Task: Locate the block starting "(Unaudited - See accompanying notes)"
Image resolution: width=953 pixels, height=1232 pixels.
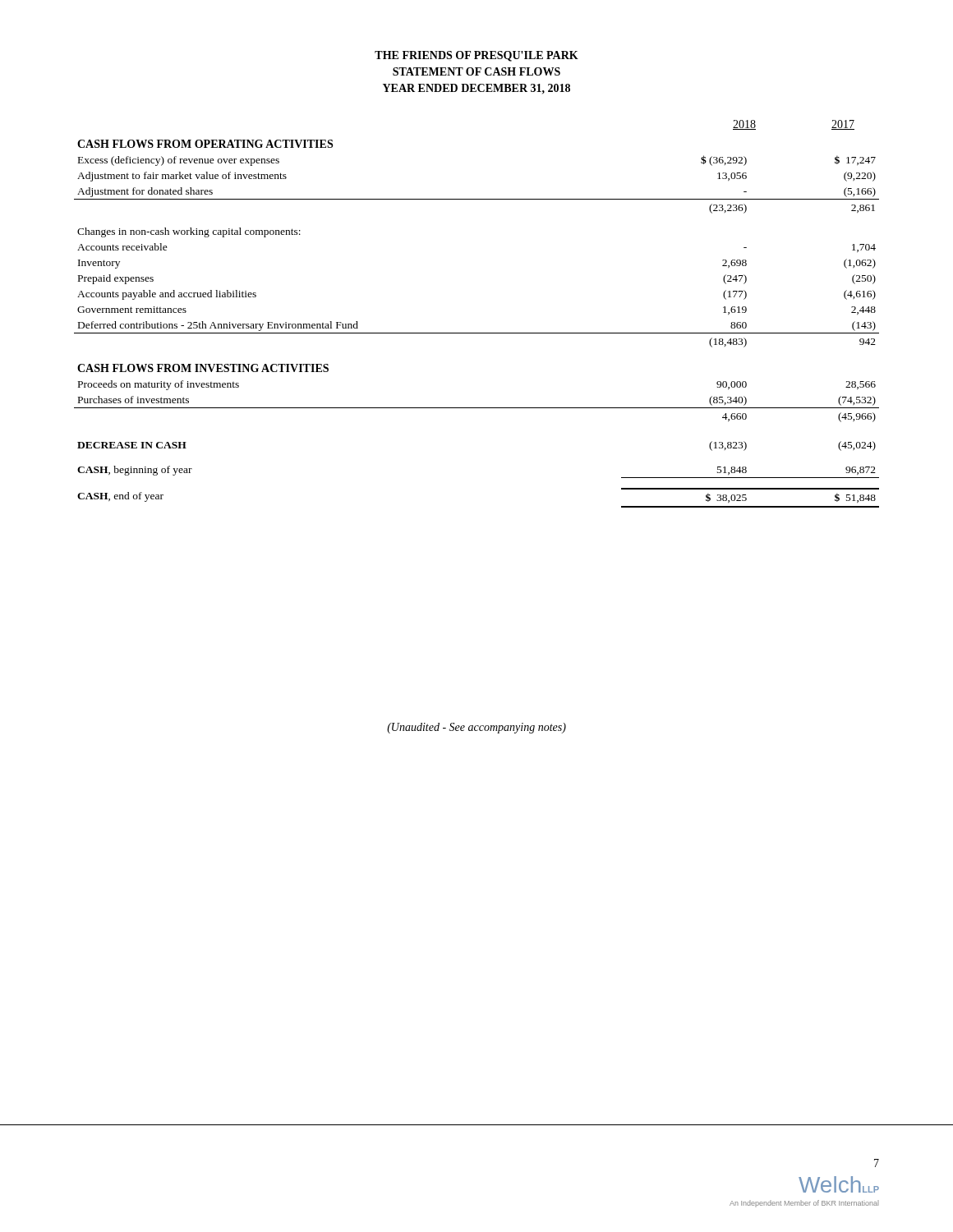Action: click(x=476, y=727)
